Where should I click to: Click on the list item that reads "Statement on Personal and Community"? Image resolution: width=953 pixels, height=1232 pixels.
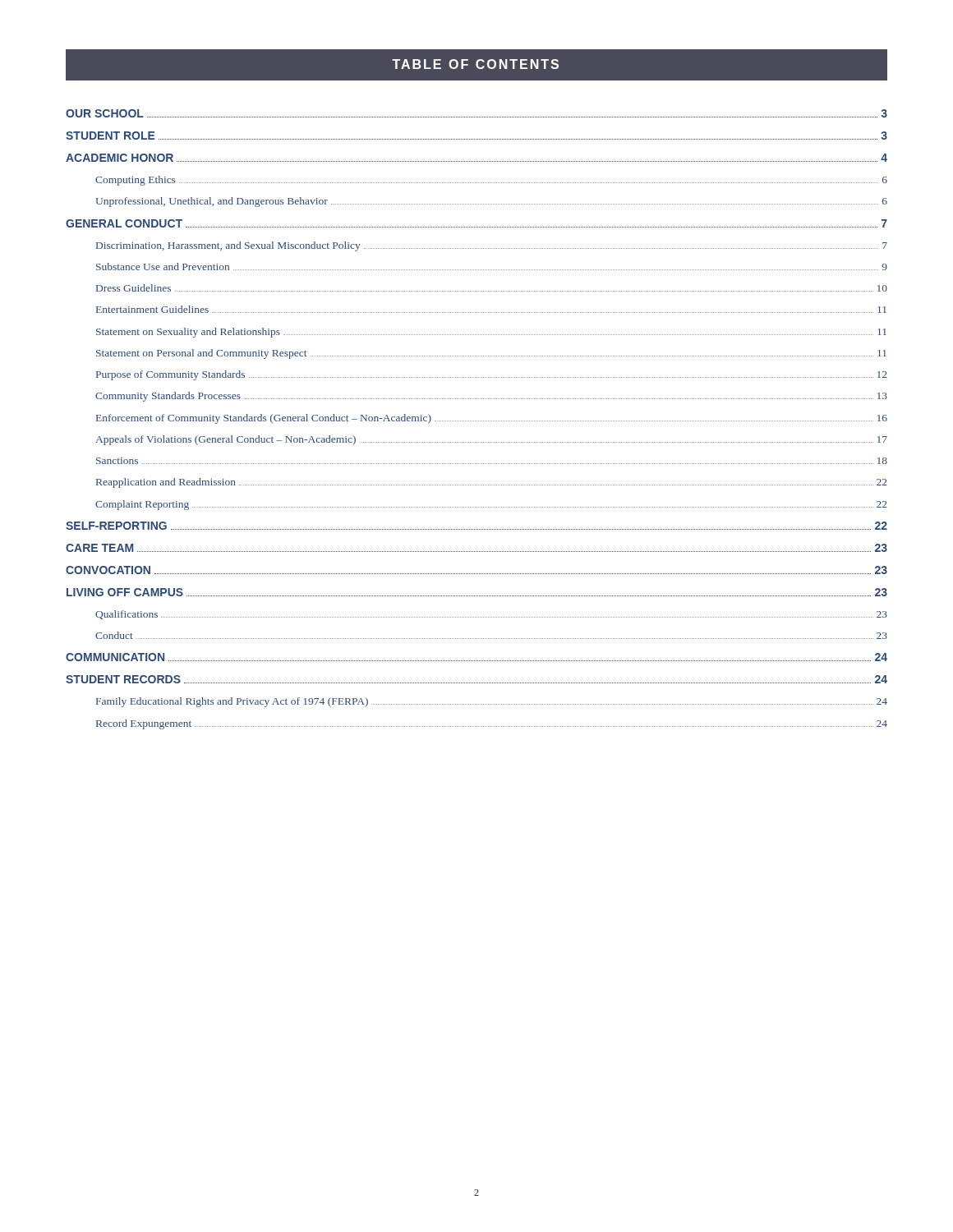pos(491,353)
